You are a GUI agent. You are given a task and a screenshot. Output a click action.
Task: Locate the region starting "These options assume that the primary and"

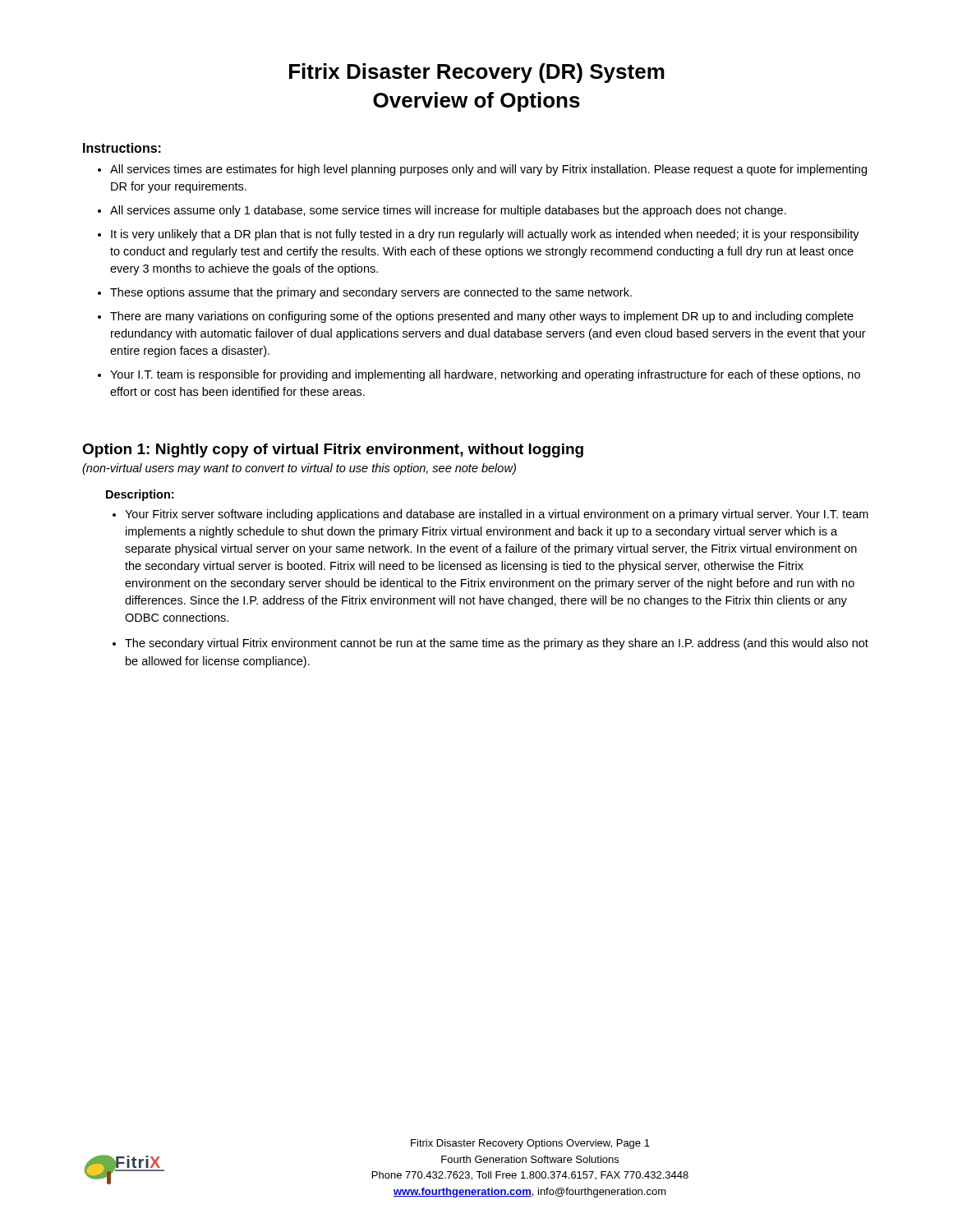click(x=371, y=293)
